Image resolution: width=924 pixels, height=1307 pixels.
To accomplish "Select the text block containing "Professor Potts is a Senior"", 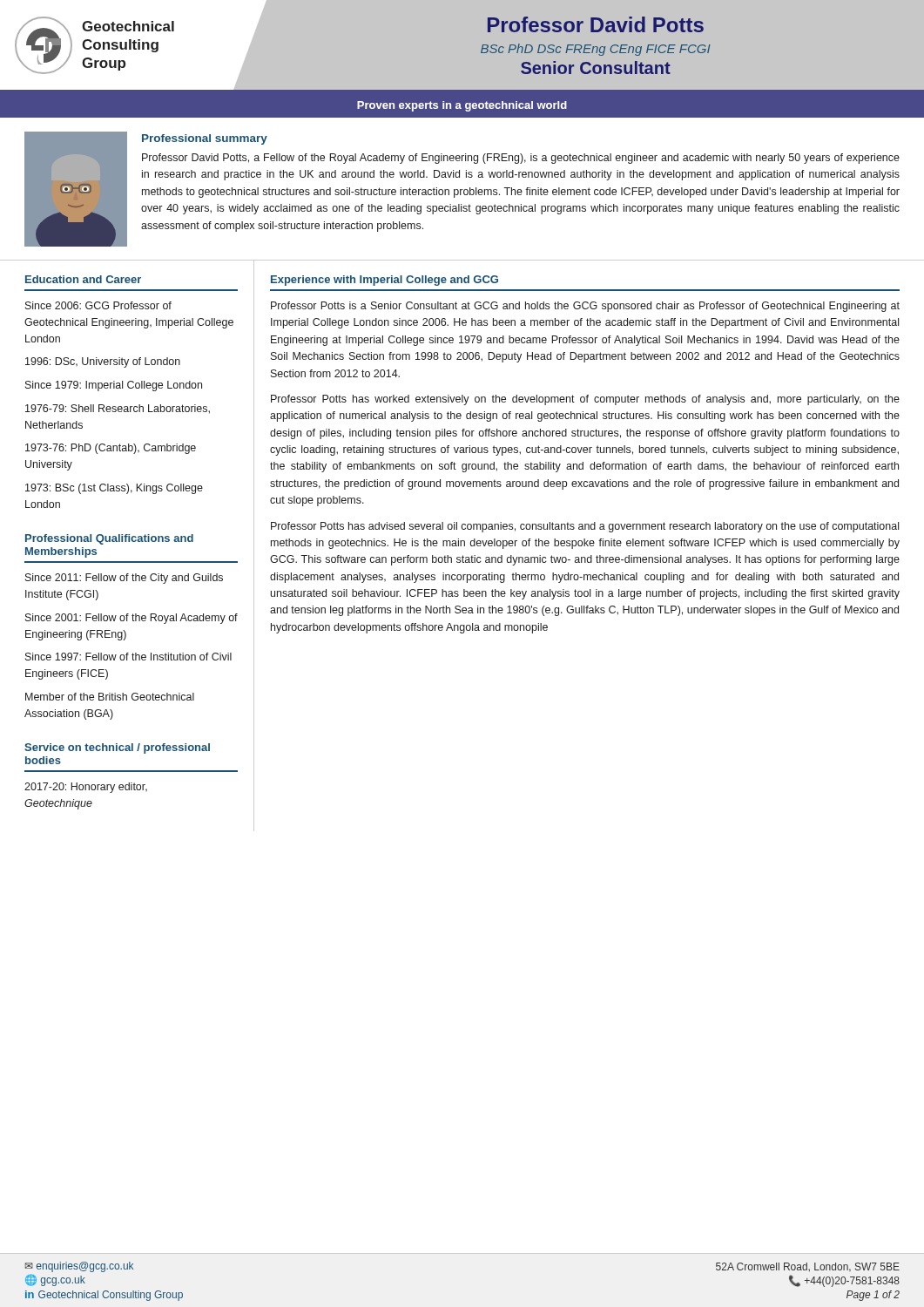I will (585, 340).
